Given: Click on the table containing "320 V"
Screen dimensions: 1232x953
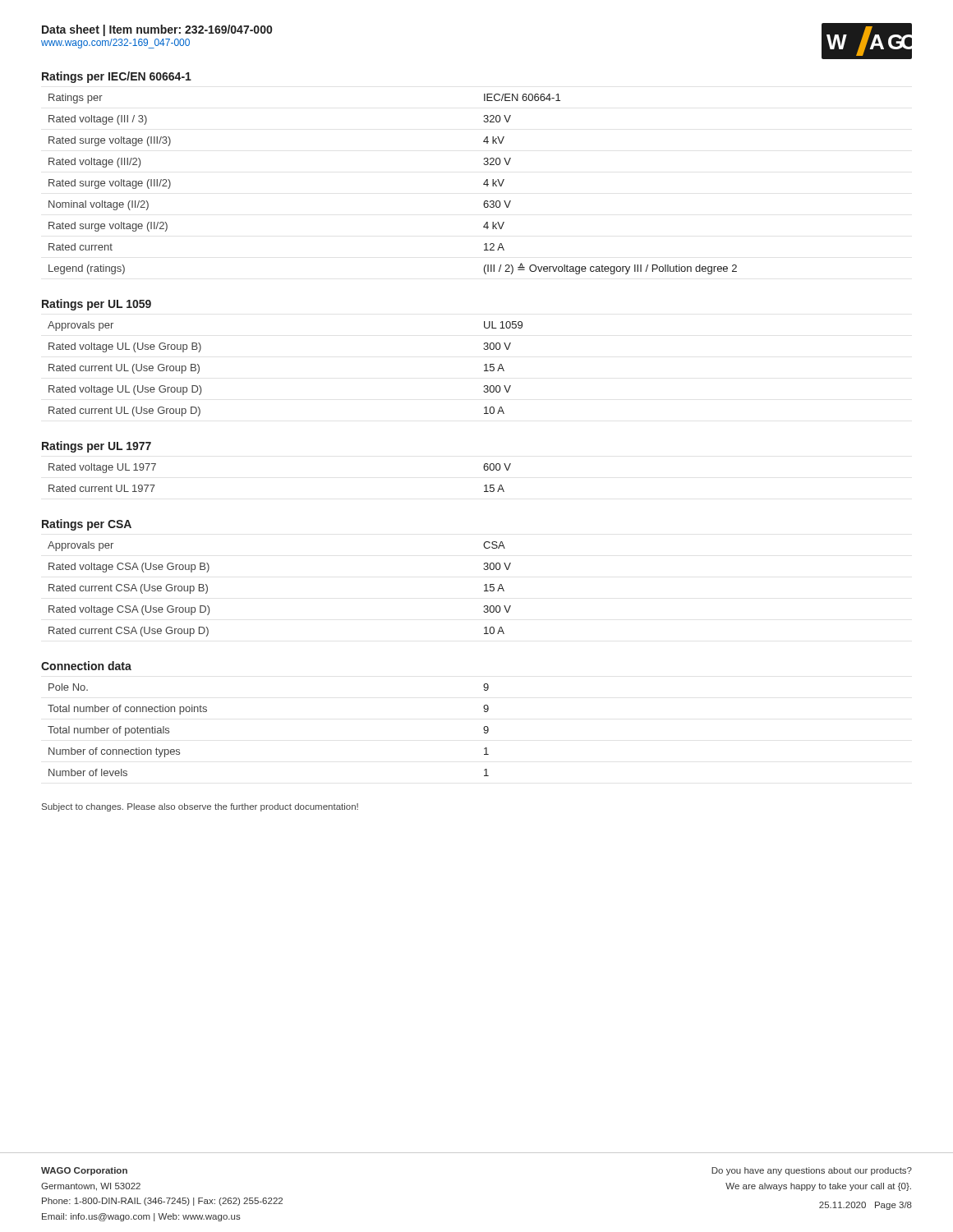Looking at the screenshot, I should [x=476, y=183].
